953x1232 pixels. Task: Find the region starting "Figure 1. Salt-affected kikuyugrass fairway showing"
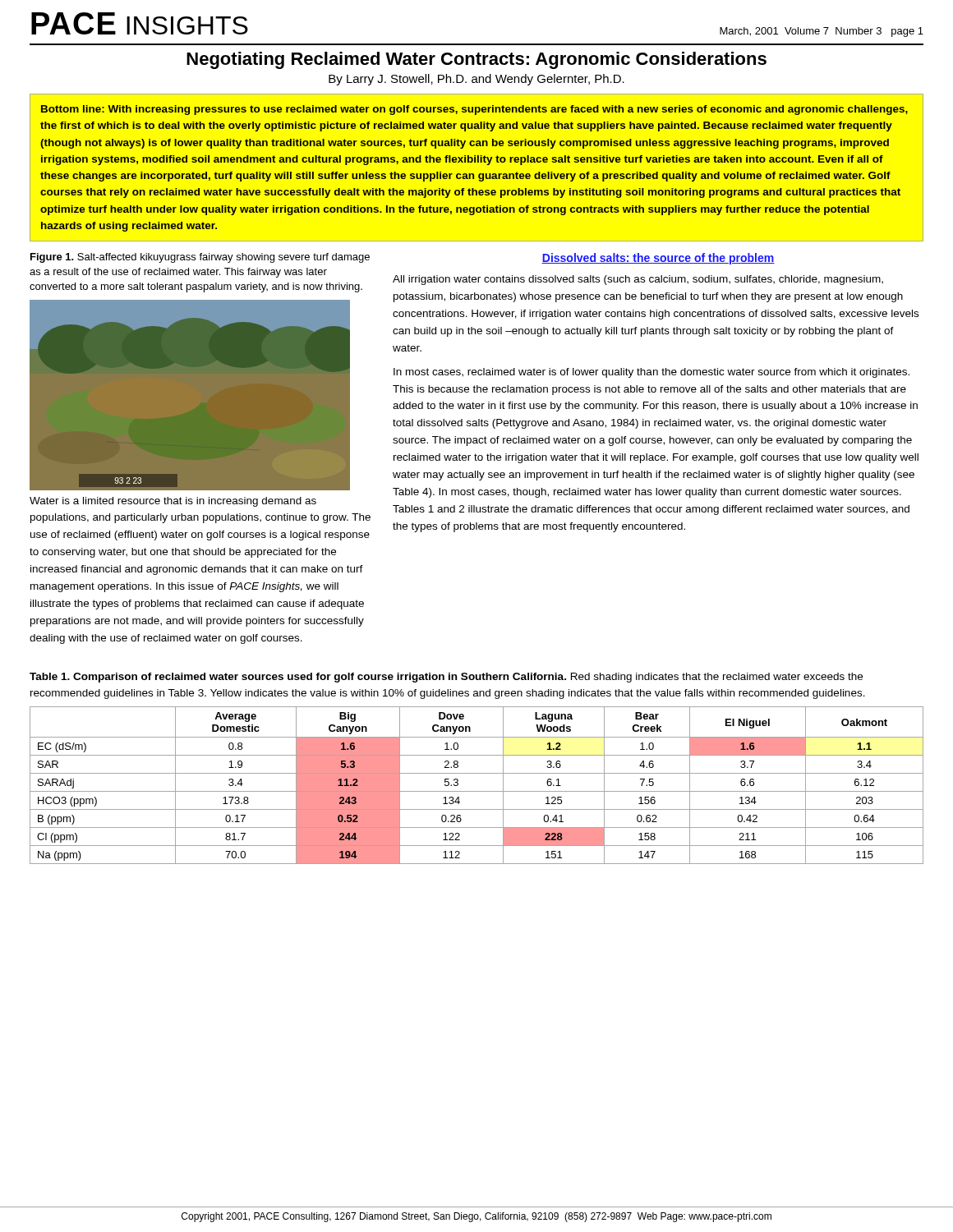(x=200, y=272)
